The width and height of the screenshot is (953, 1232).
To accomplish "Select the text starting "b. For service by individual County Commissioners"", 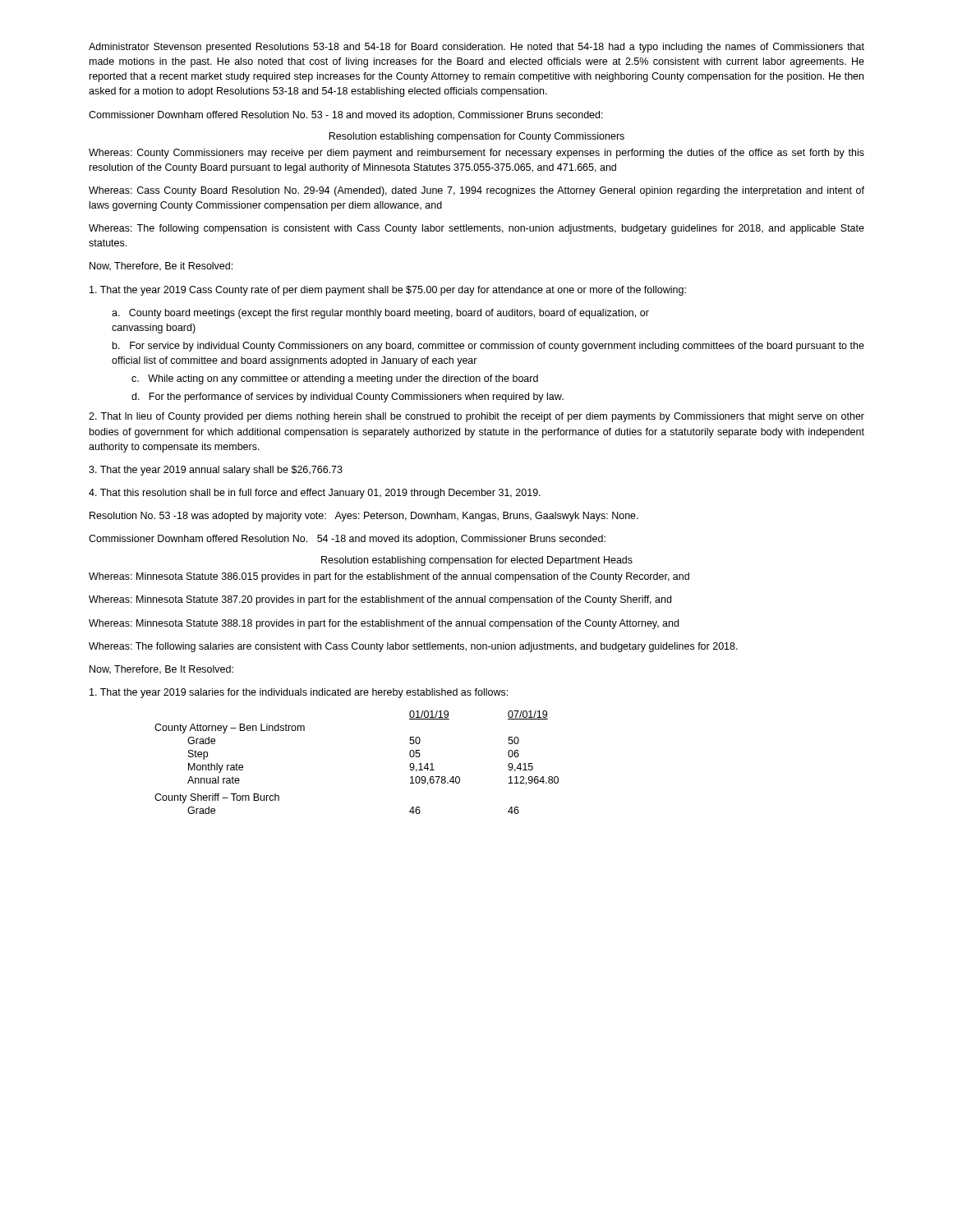I will (x=488, y=353).
